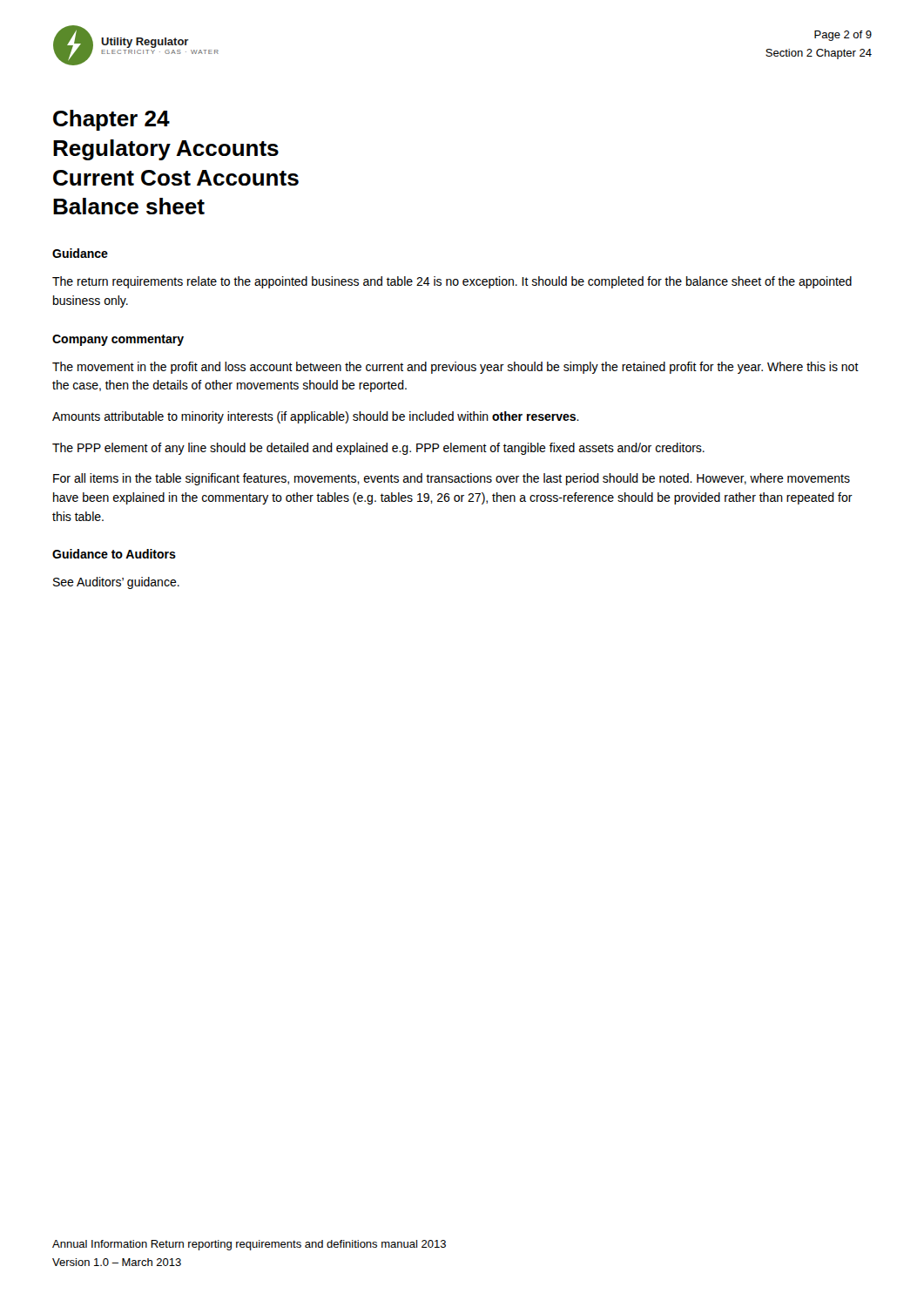Point to "See Auditors’ guidance."
The width and height of the screenshot is (924, 1307).
[x=116, y=583]
